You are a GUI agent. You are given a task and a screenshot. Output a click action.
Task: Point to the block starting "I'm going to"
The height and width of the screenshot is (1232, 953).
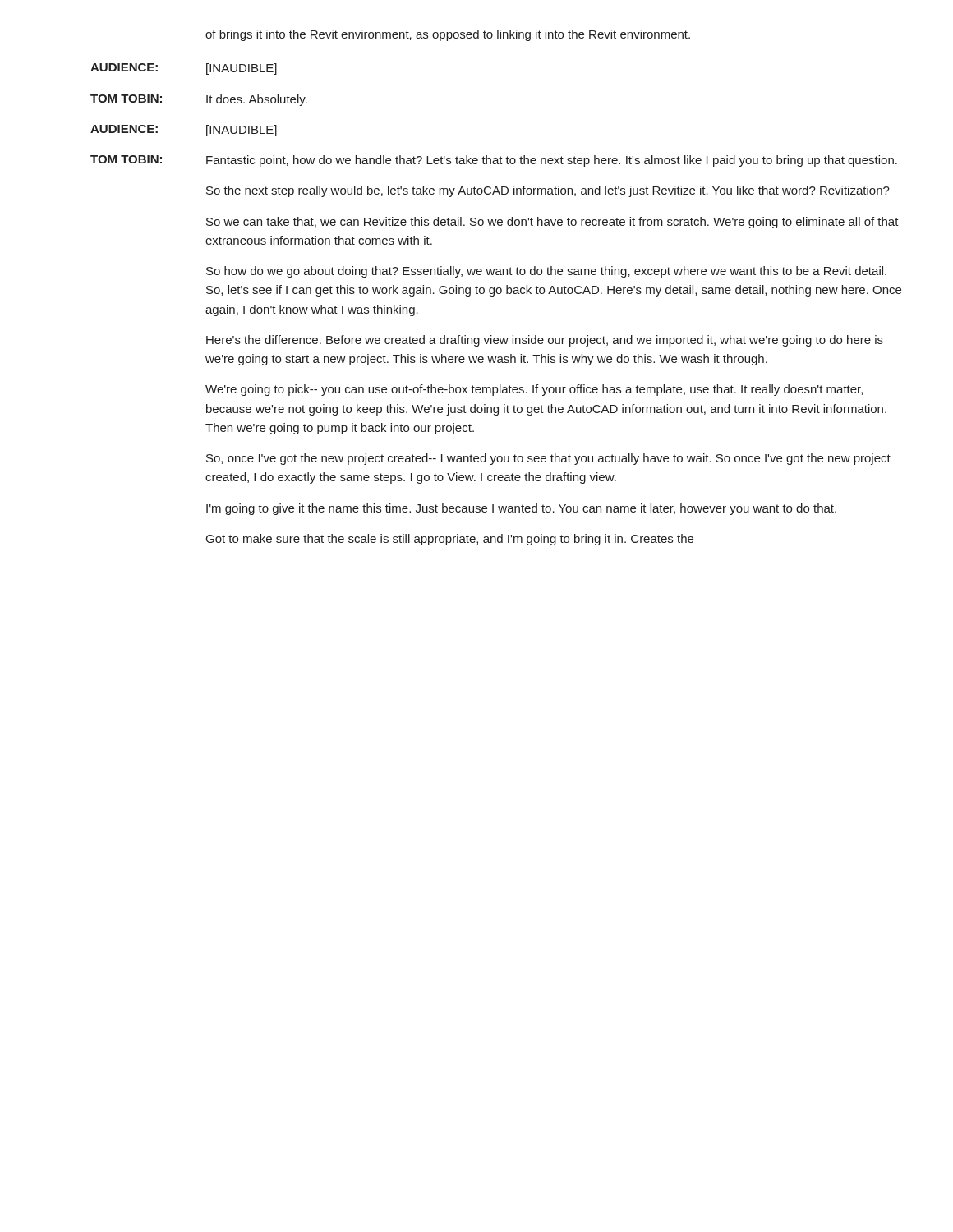pos(521,508)
